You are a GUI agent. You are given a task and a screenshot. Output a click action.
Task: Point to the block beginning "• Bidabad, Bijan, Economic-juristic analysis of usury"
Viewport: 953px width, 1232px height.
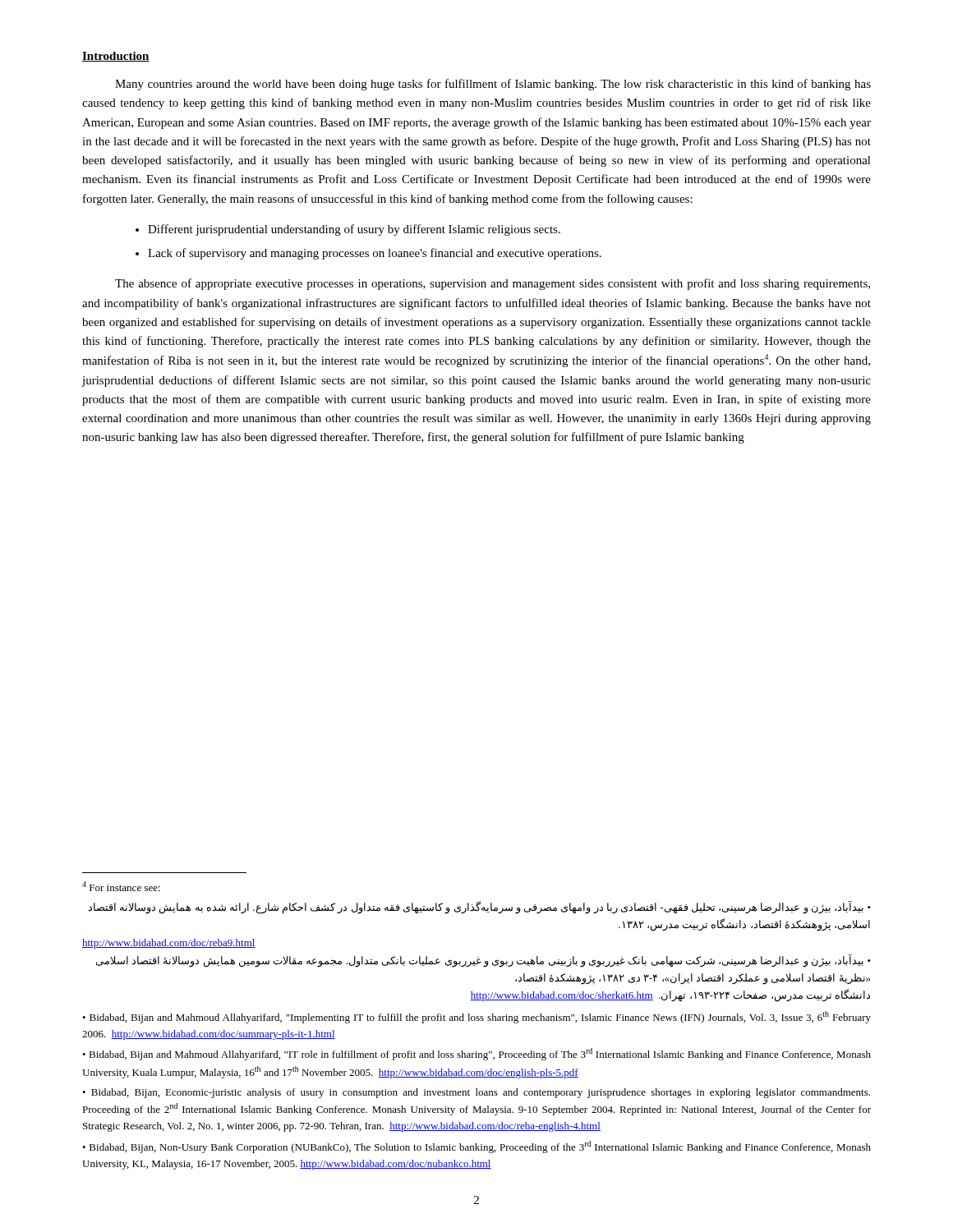(x=476, y=1109)
